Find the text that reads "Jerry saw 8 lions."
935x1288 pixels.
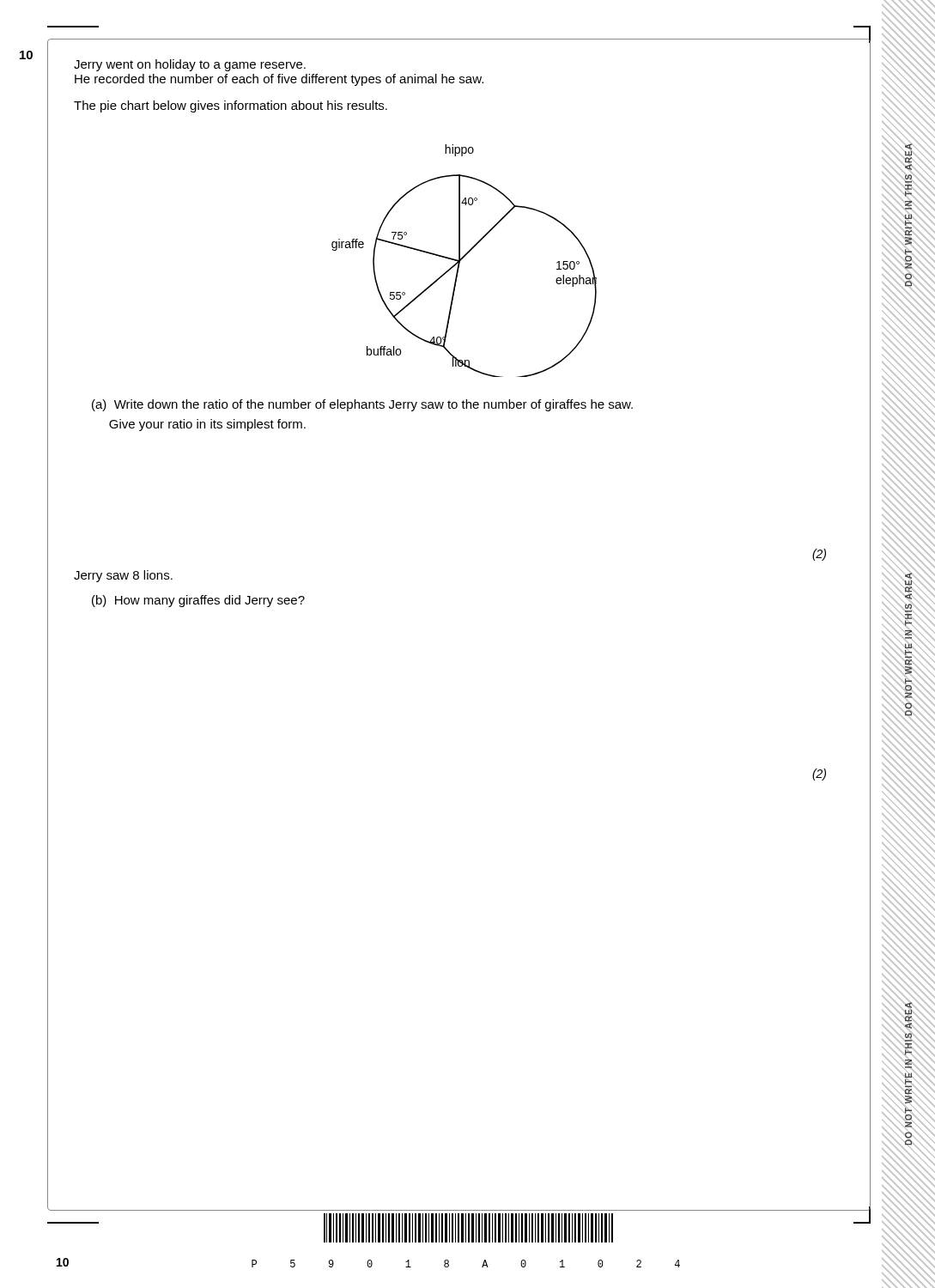pyautogui.click(x=124, y=575)
